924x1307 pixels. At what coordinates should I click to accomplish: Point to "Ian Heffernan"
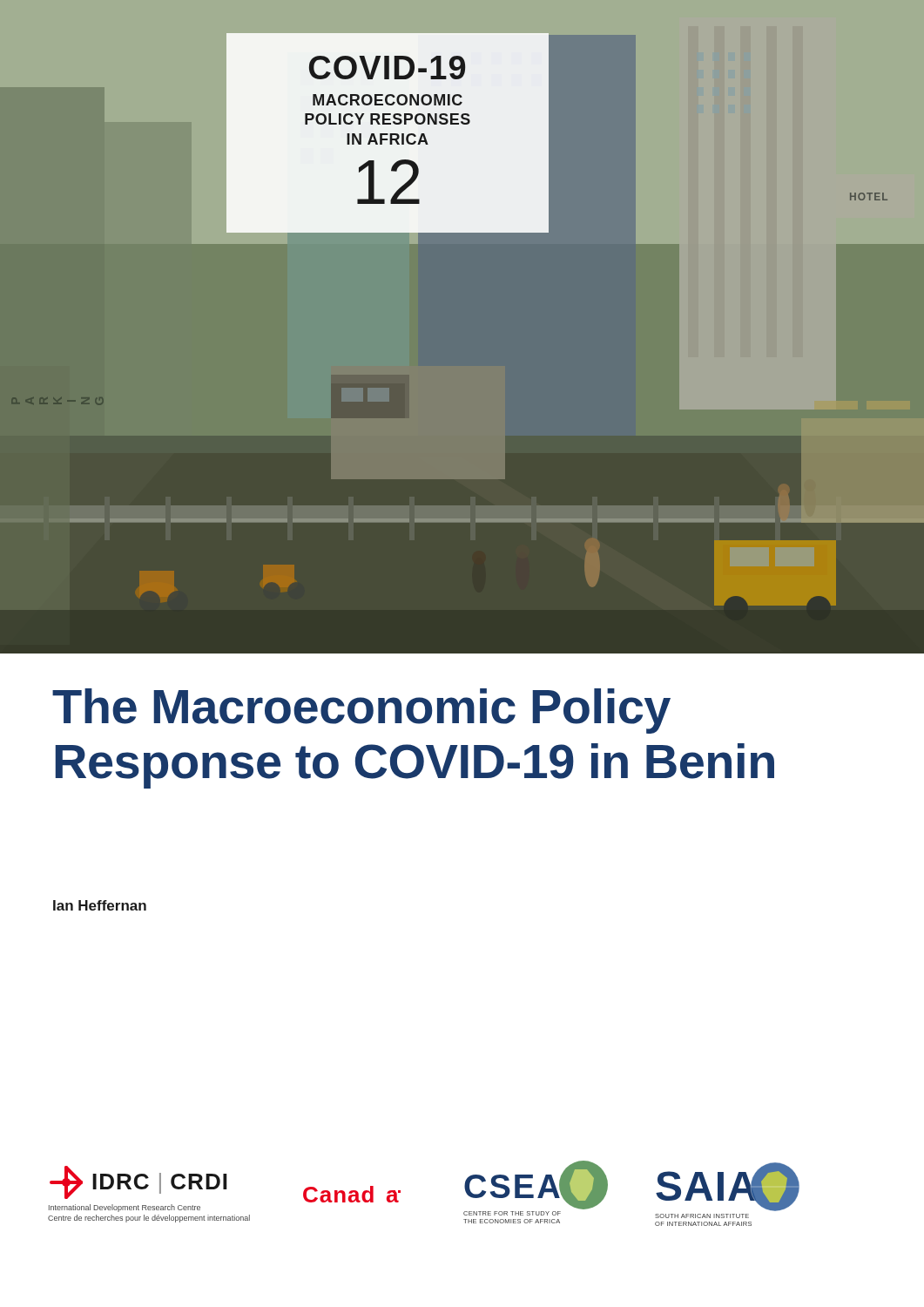click(100, 906)
